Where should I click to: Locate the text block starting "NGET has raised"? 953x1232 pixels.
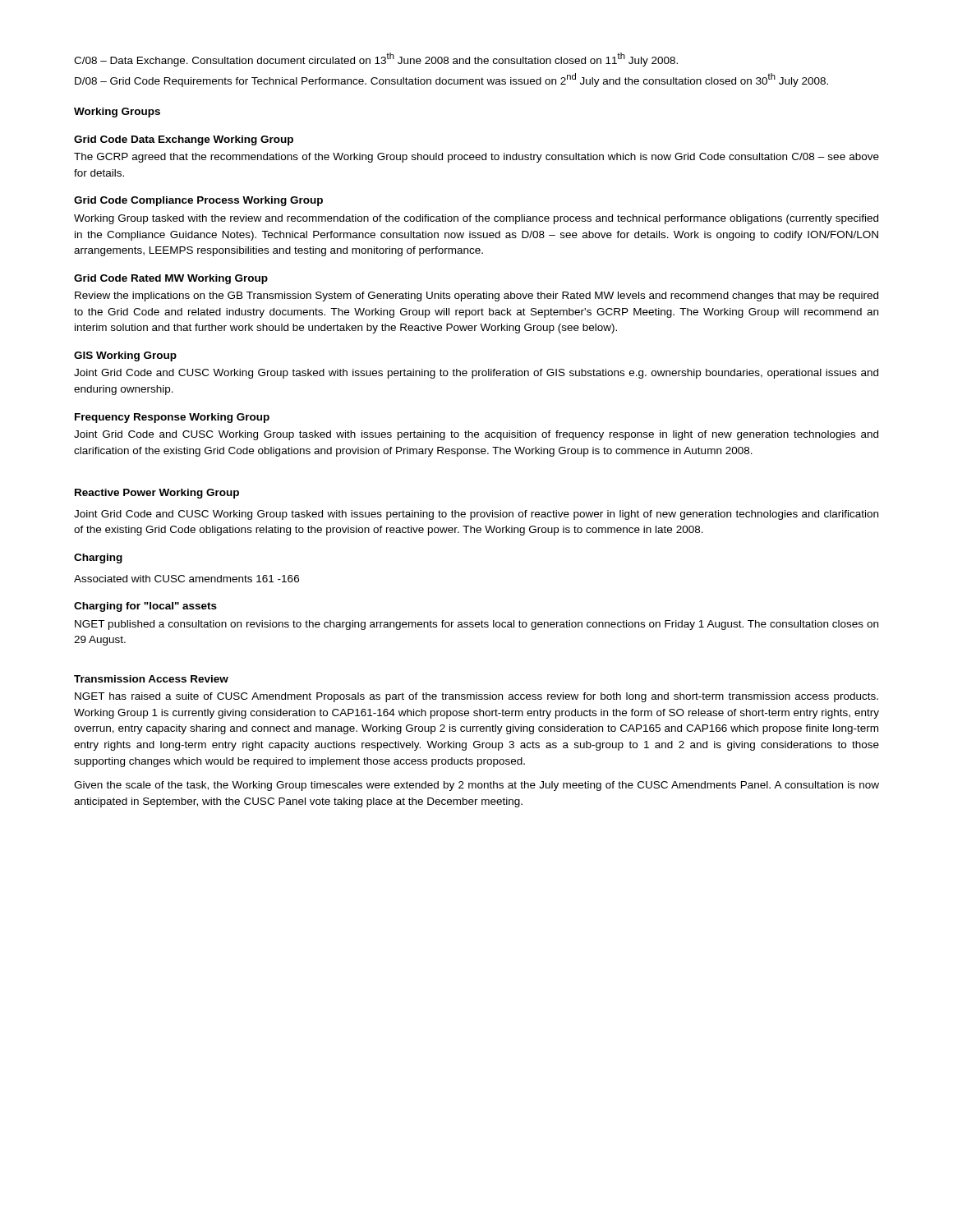tap(476, 729)
